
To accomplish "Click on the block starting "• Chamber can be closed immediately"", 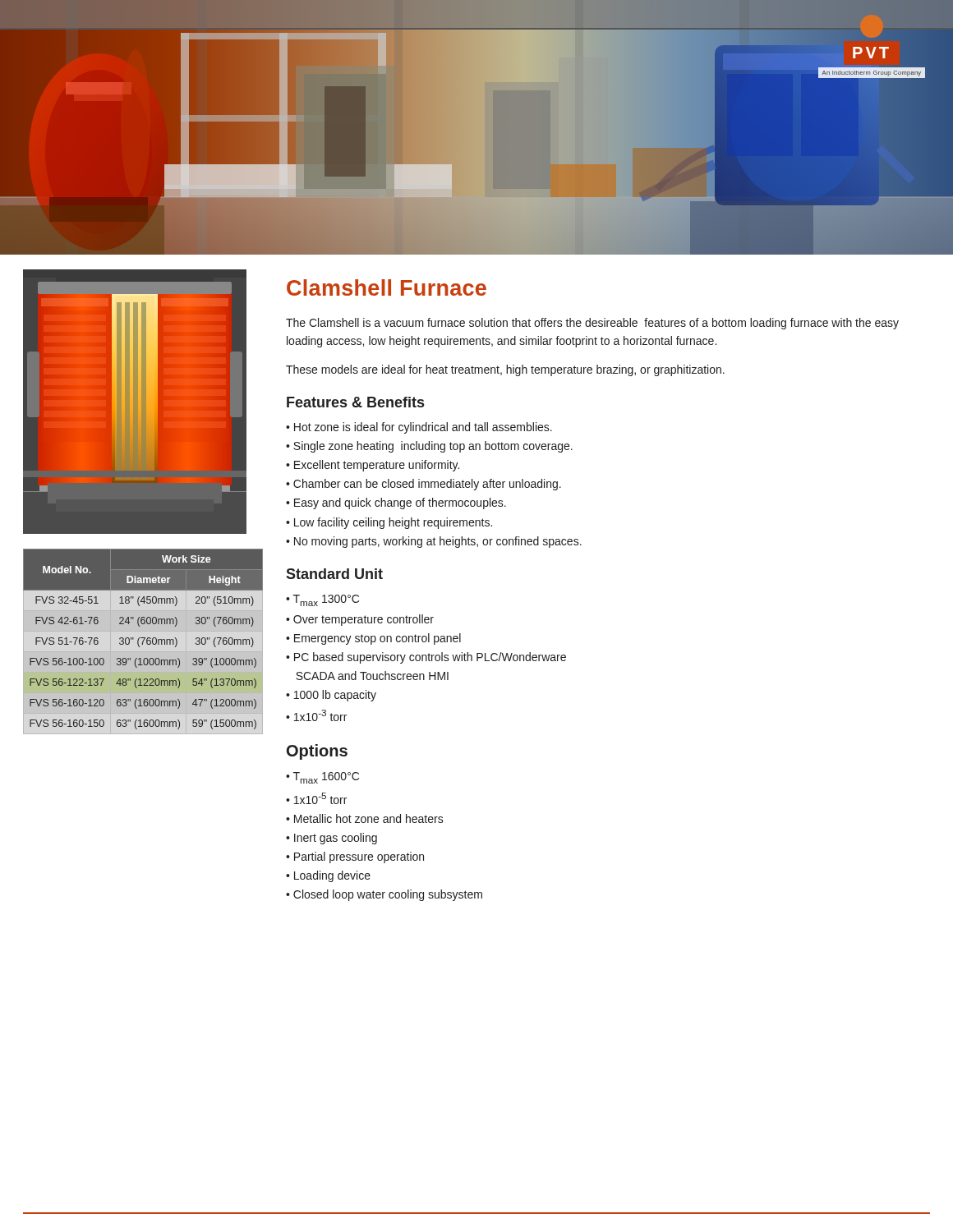I will tap(424, 484).
